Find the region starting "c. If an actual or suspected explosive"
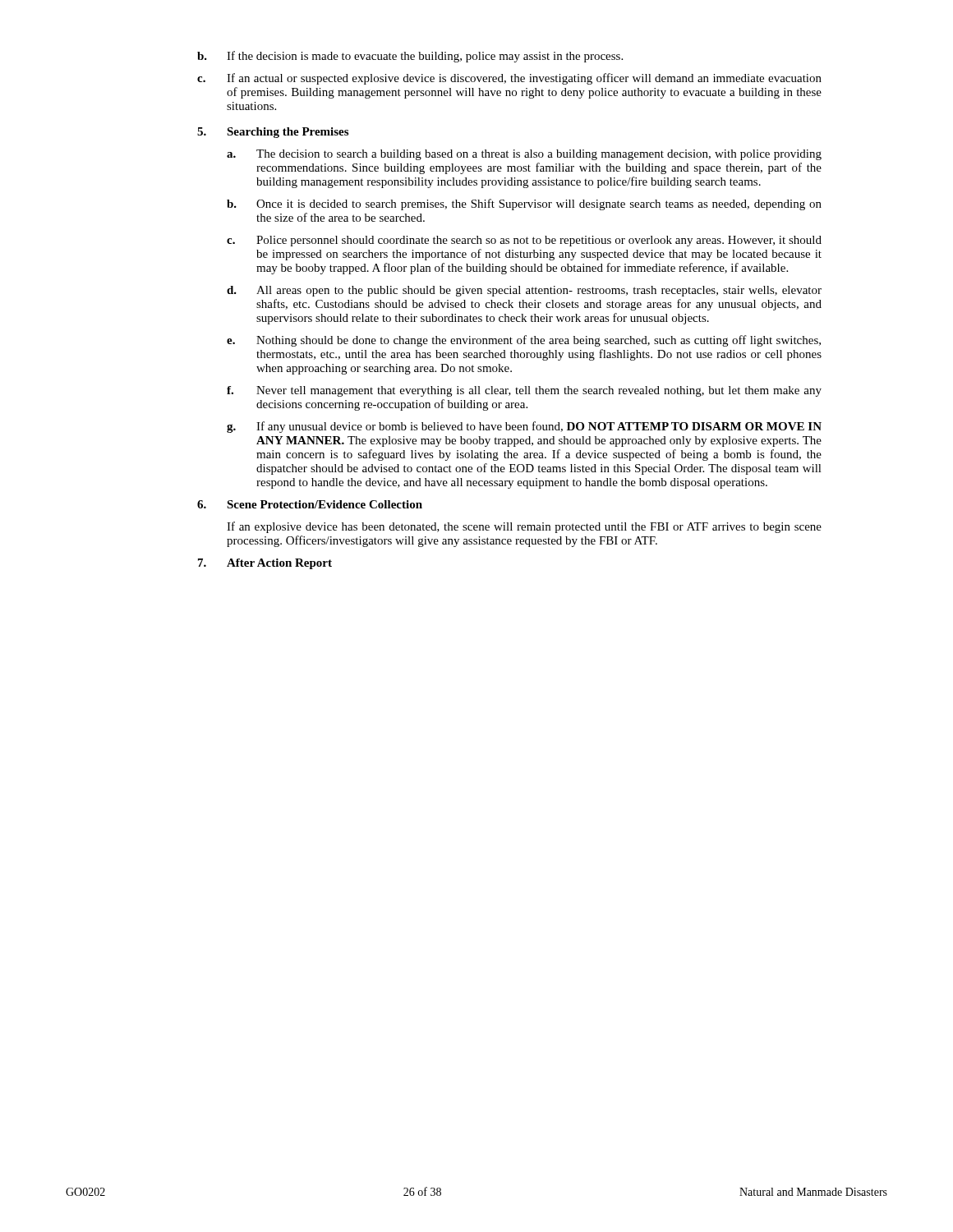 pos(509,92)
